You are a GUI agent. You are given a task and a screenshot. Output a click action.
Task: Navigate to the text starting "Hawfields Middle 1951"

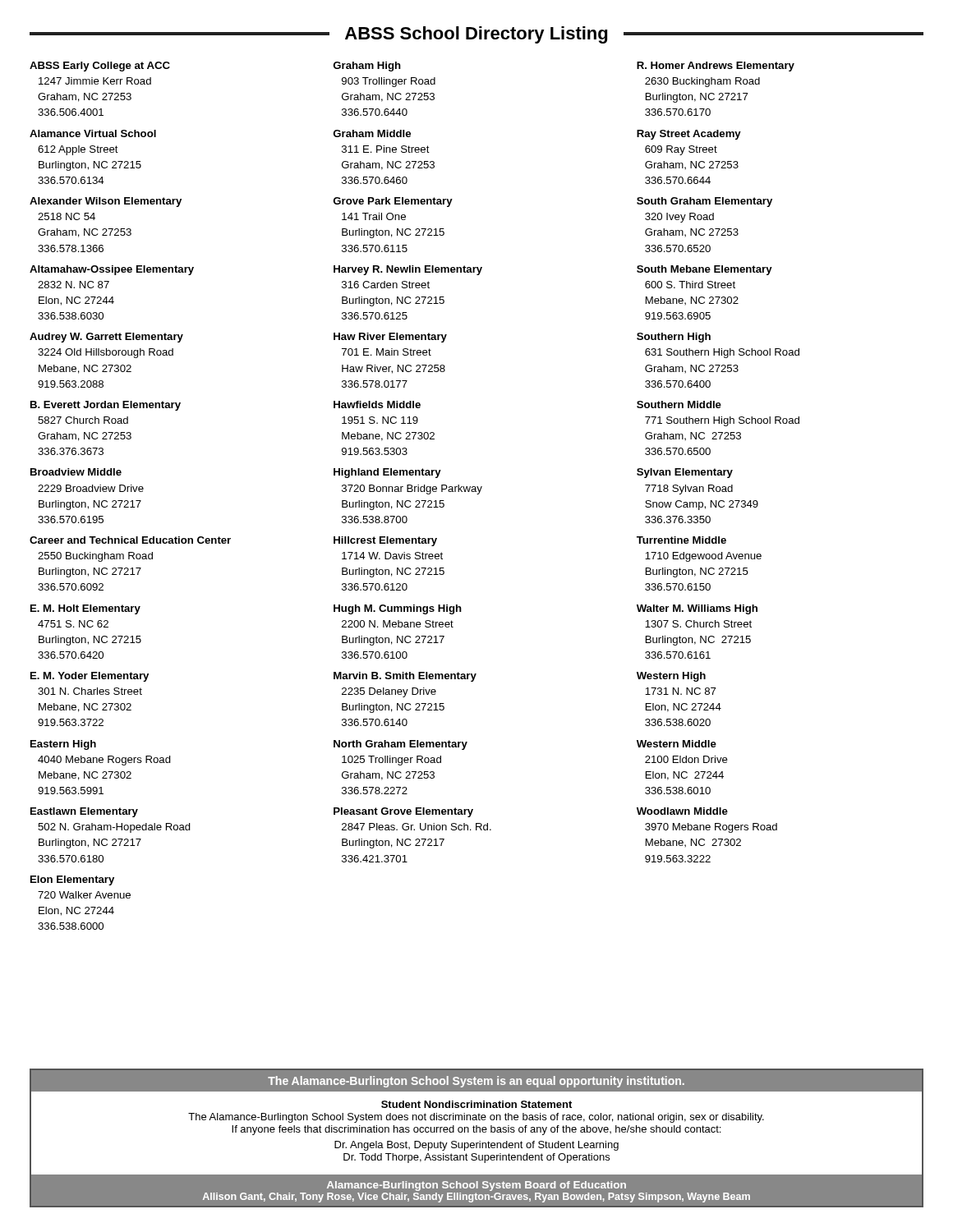pyautogui.click(x=377, y=405)
